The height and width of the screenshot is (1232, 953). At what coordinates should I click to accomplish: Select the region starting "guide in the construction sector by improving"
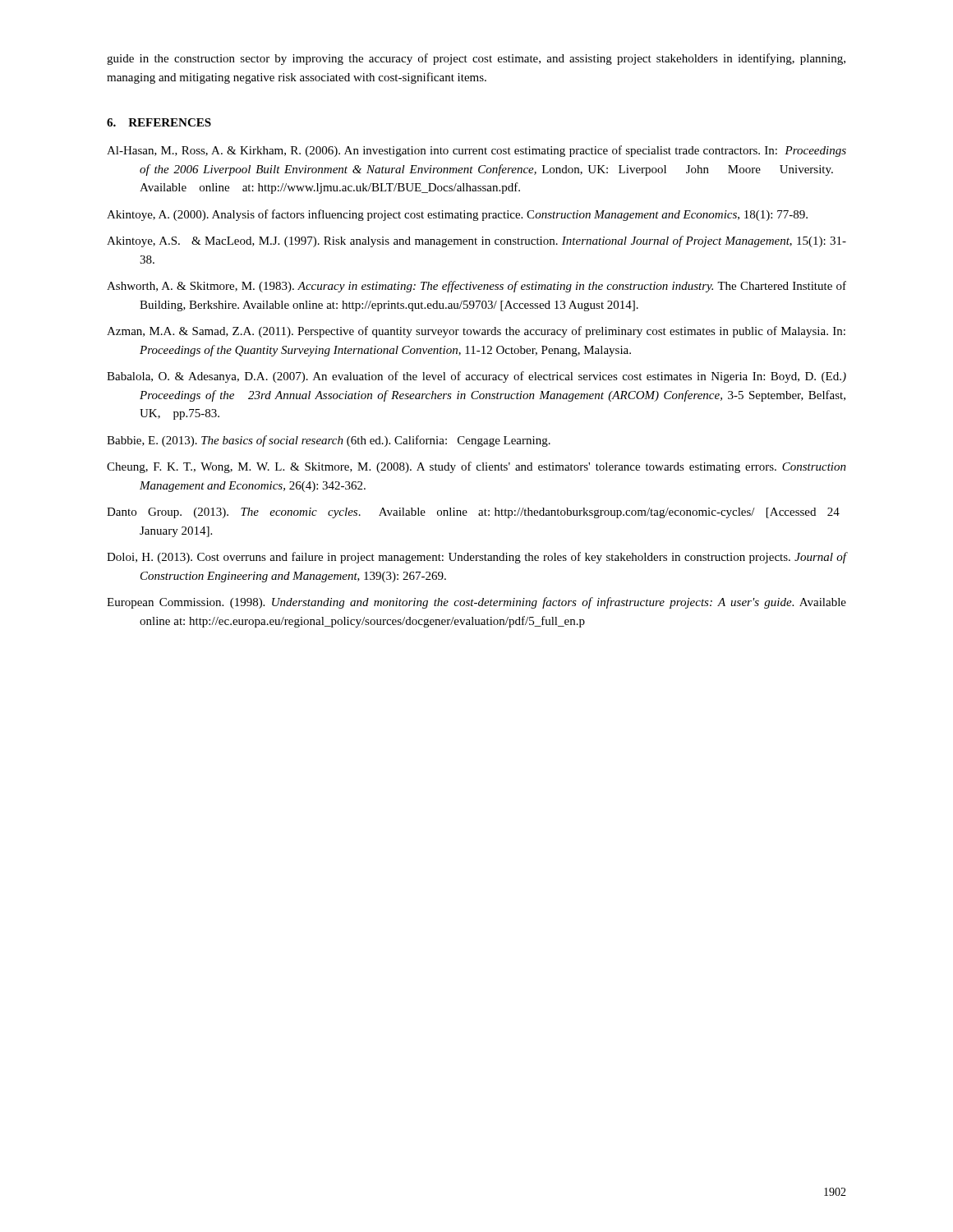coord(476,68)
